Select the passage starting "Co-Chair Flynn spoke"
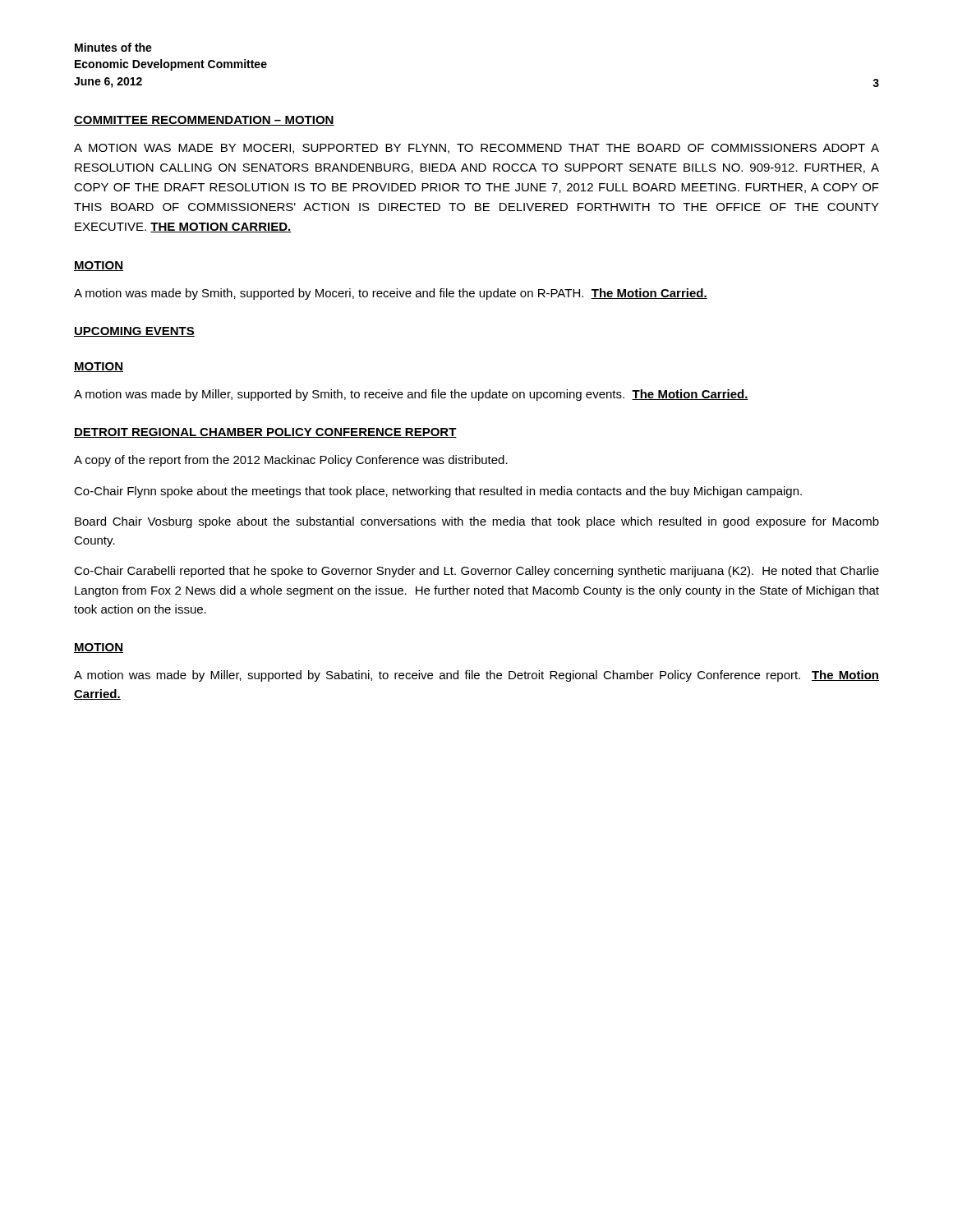The image size is (953, 1232). [438, 490]
